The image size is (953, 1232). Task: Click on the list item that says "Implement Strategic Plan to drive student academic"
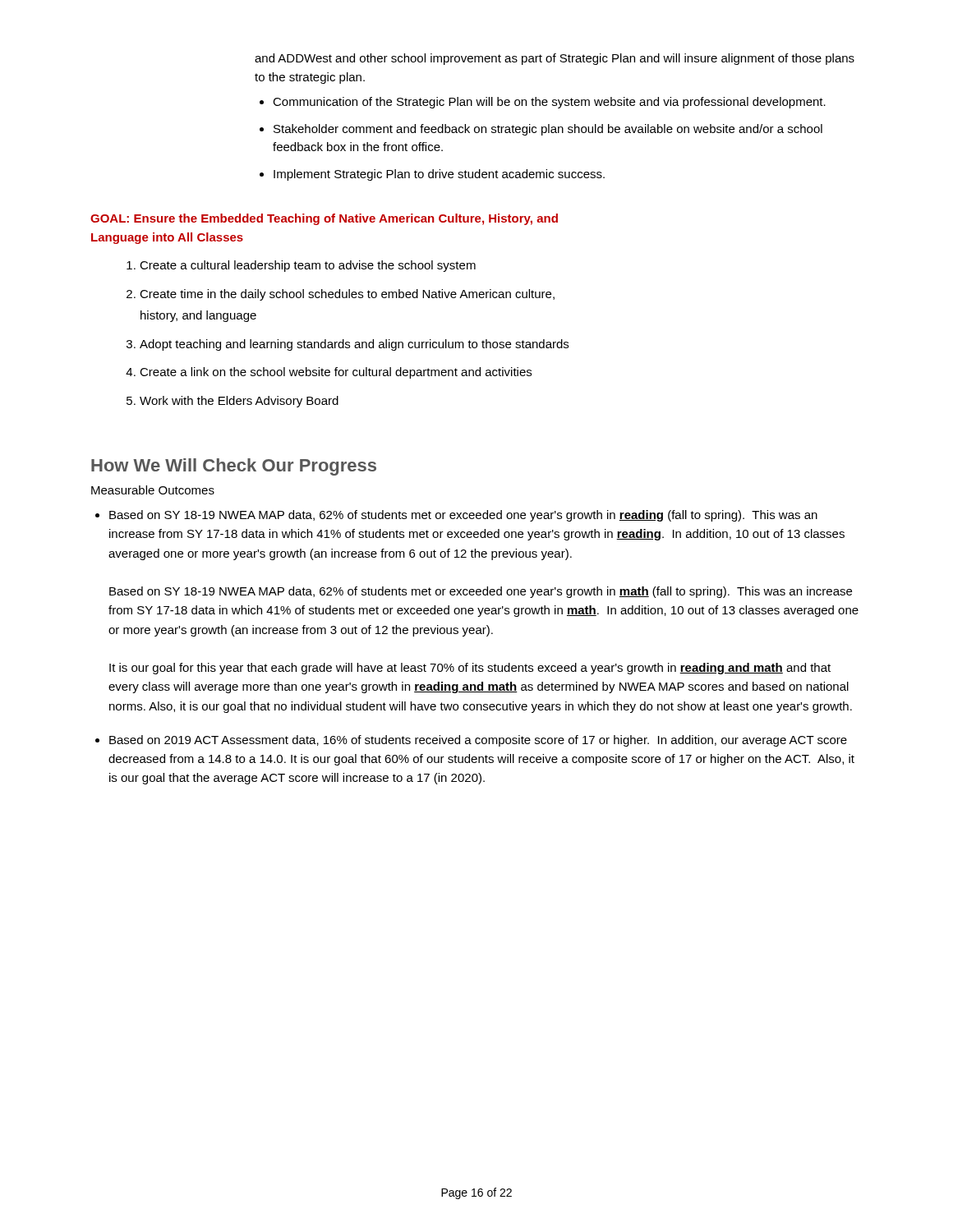click(439, 173)
